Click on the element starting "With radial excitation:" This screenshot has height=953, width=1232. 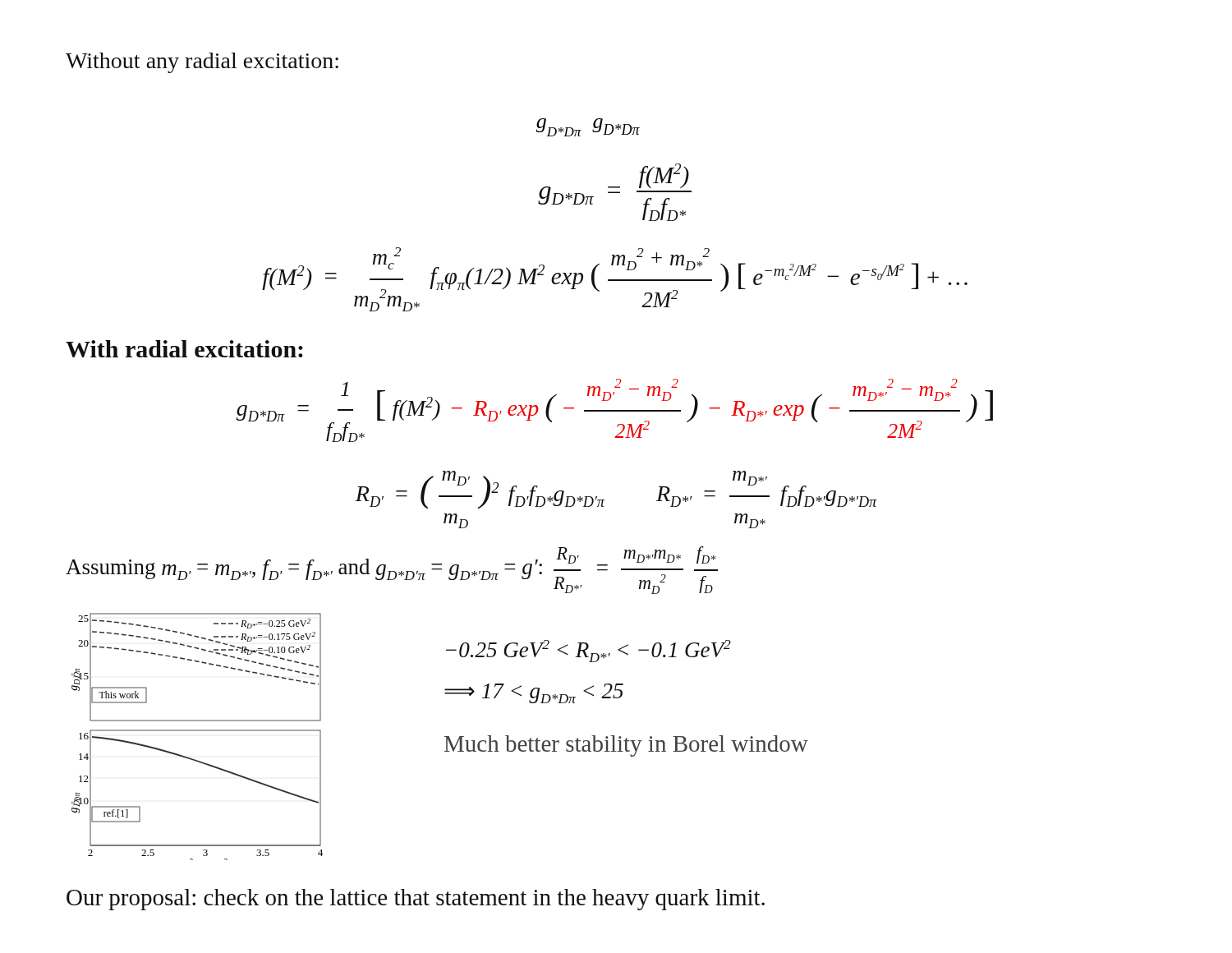[185, 349]
